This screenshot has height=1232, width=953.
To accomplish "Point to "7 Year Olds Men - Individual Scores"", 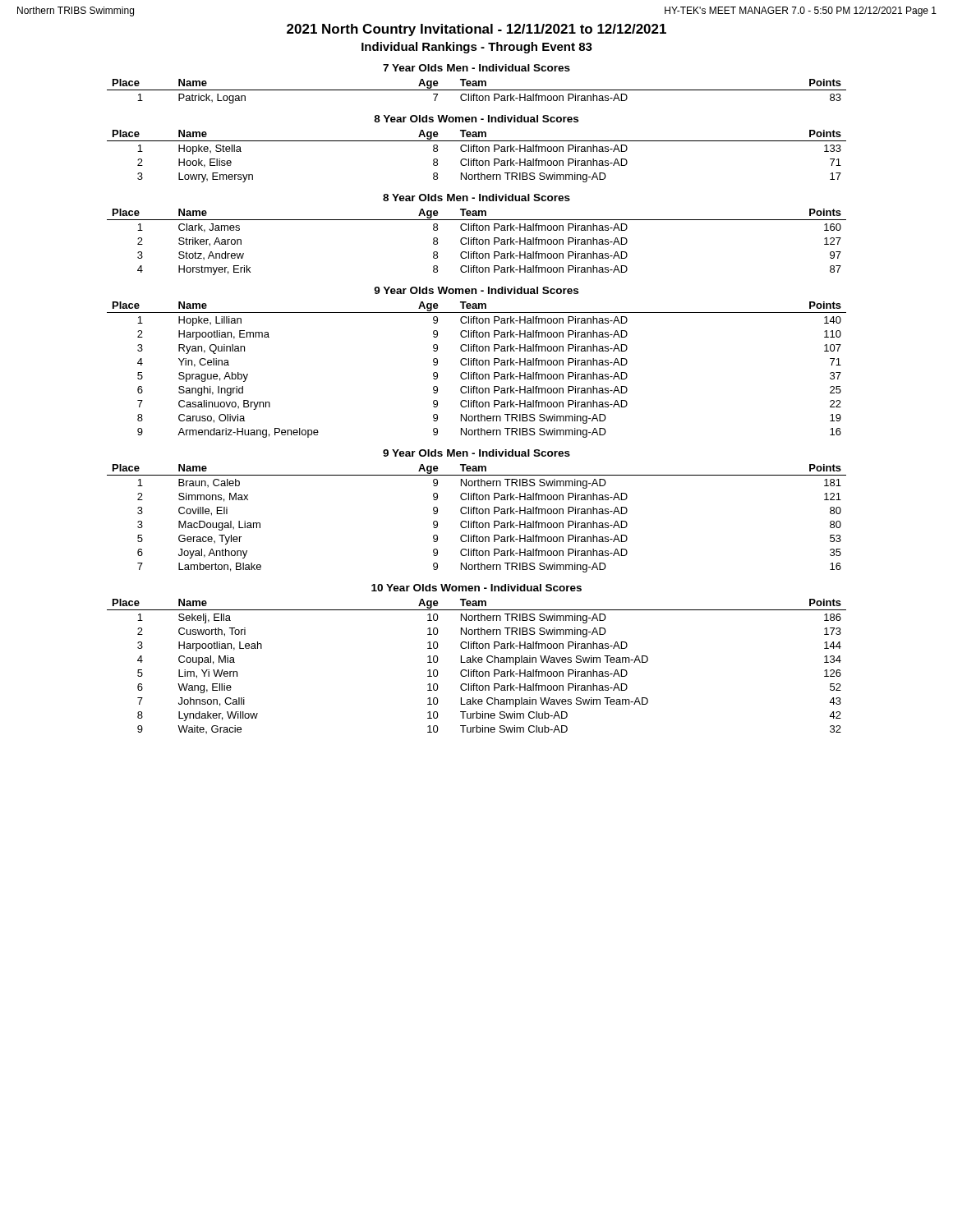I will (x=476, y=68).
